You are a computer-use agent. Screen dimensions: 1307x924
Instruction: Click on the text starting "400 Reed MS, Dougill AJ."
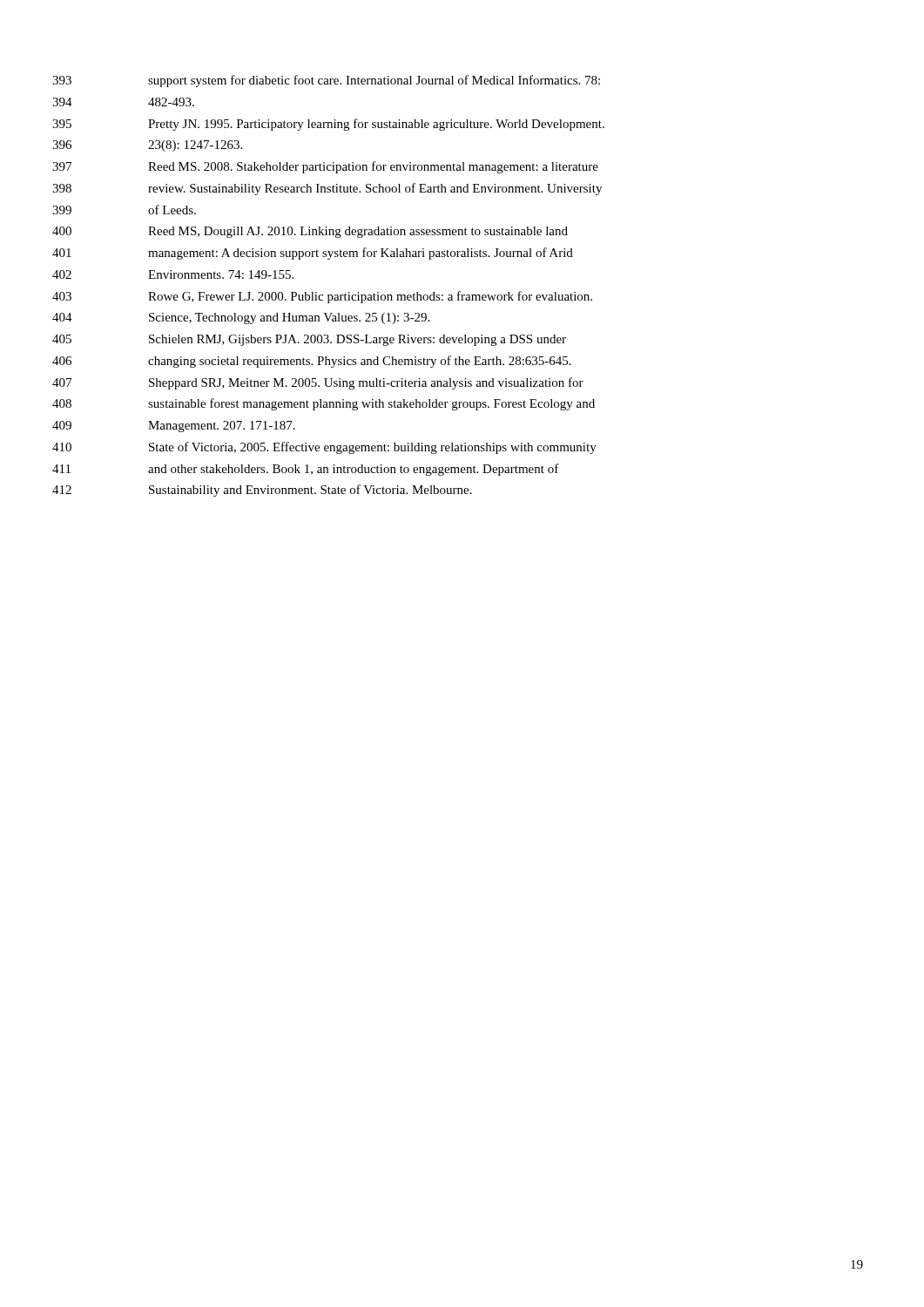tap(462, 231)
